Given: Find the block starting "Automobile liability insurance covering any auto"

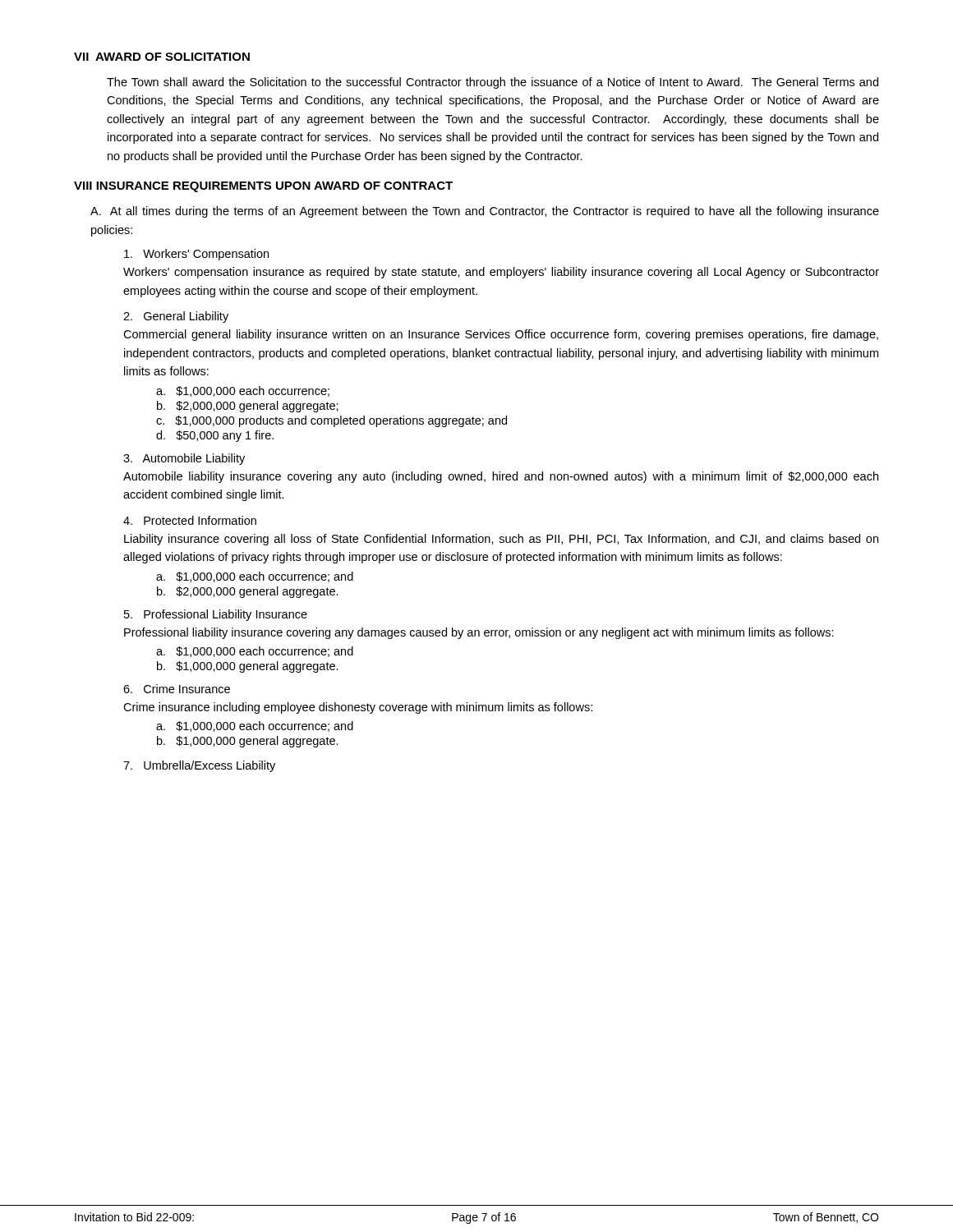Looking at the screenshot, I should coord(501,485).
